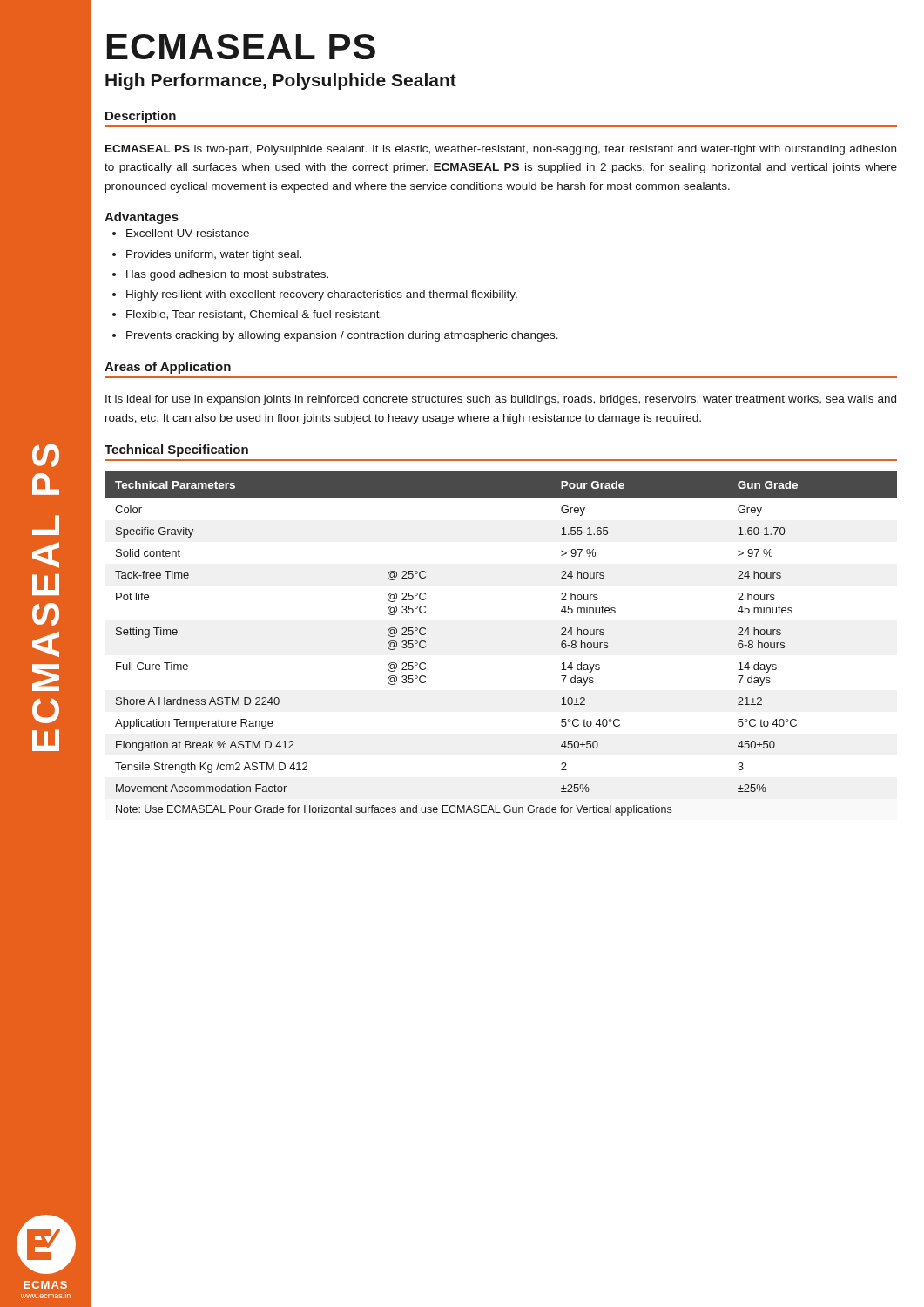The height and width of the screenshot is (1307, 924).
Task: Click where it says "Excellent UV resistance"
Action: coord(187,233)
